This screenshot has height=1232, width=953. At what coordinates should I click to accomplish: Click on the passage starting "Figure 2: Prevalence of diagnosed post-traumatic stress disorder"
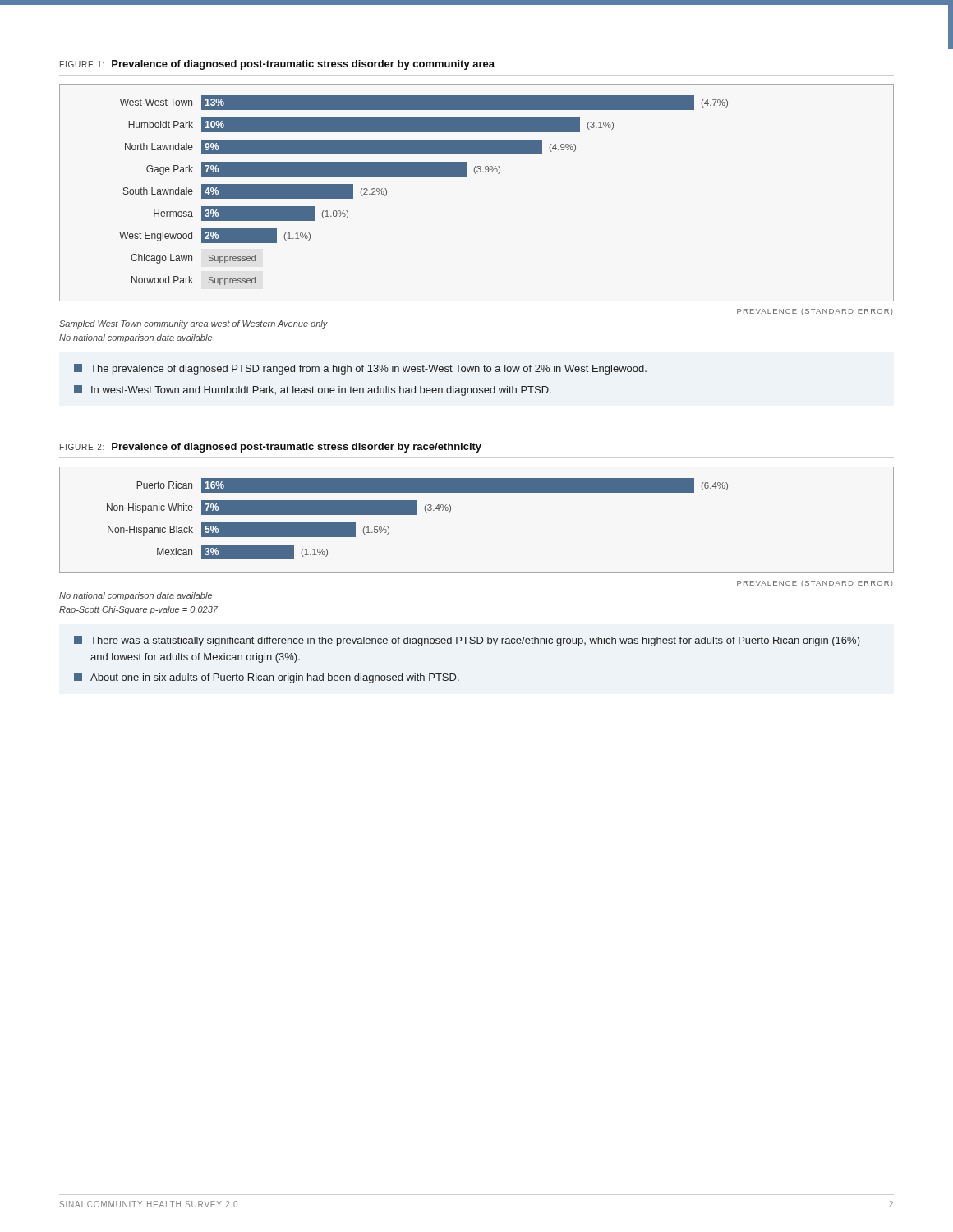pos(270,446)
